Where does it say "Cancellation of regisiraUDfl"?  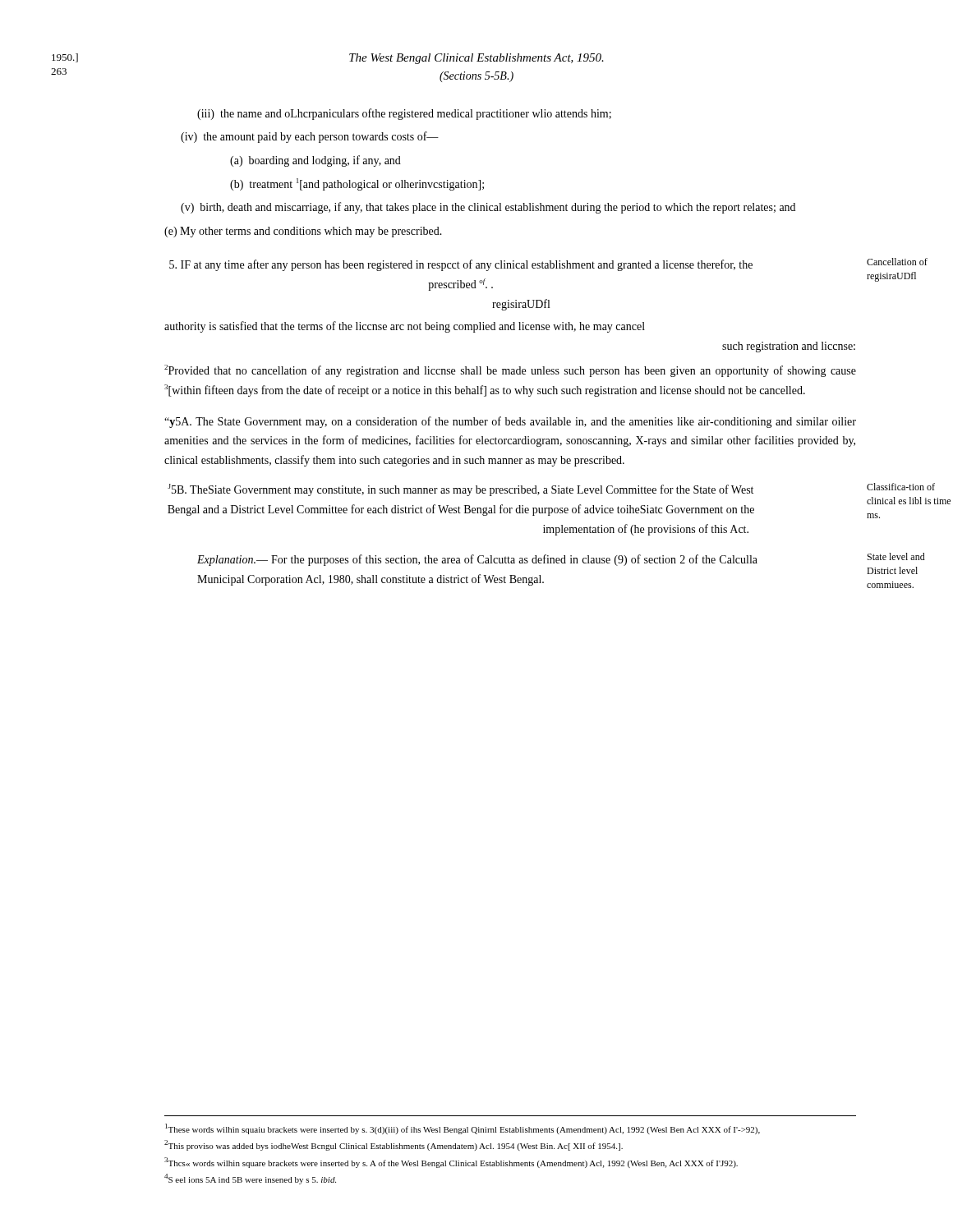(897, 269)
